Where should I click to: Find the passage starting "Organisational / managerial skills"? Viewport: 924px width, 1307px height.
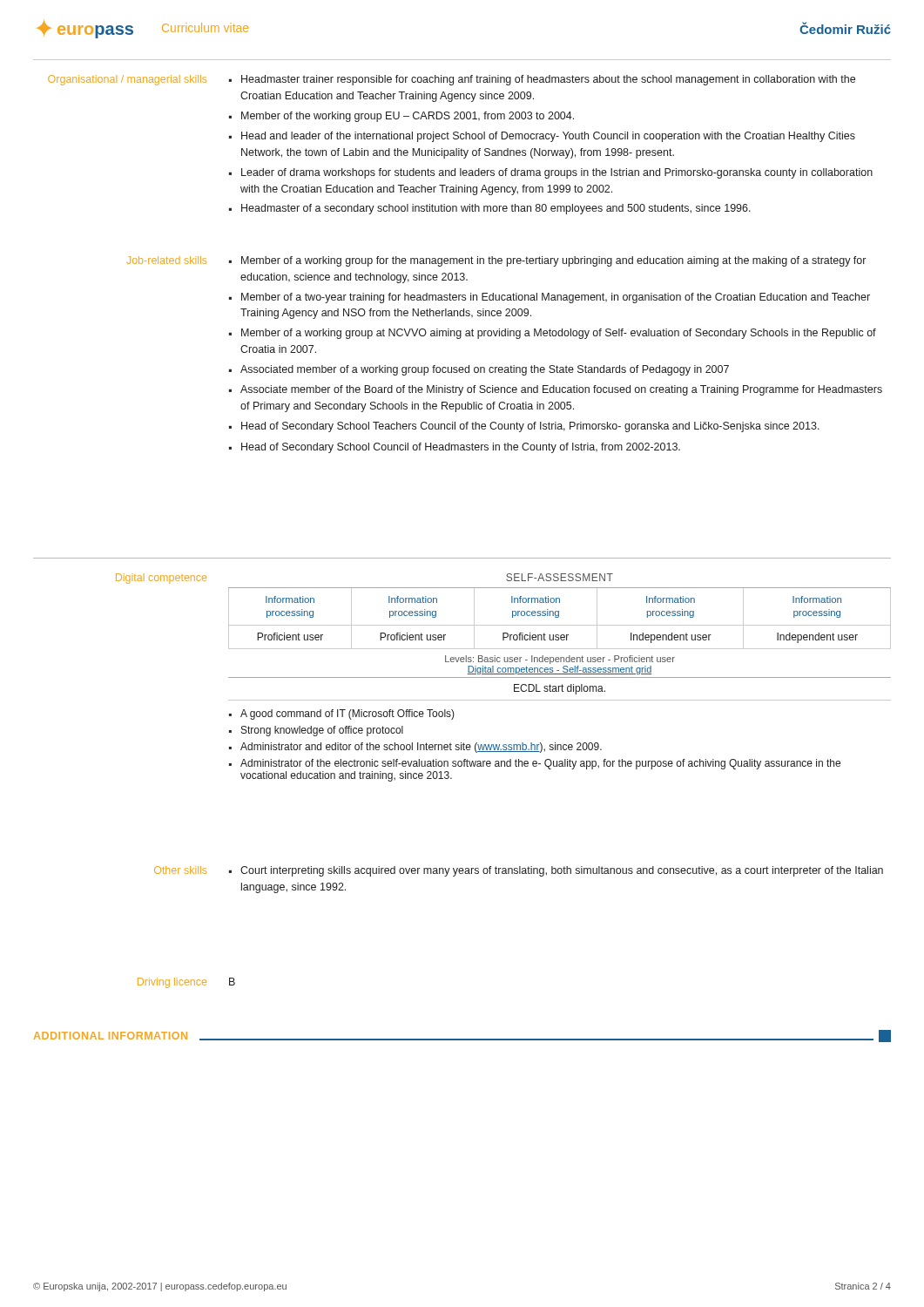coord(127,79)
